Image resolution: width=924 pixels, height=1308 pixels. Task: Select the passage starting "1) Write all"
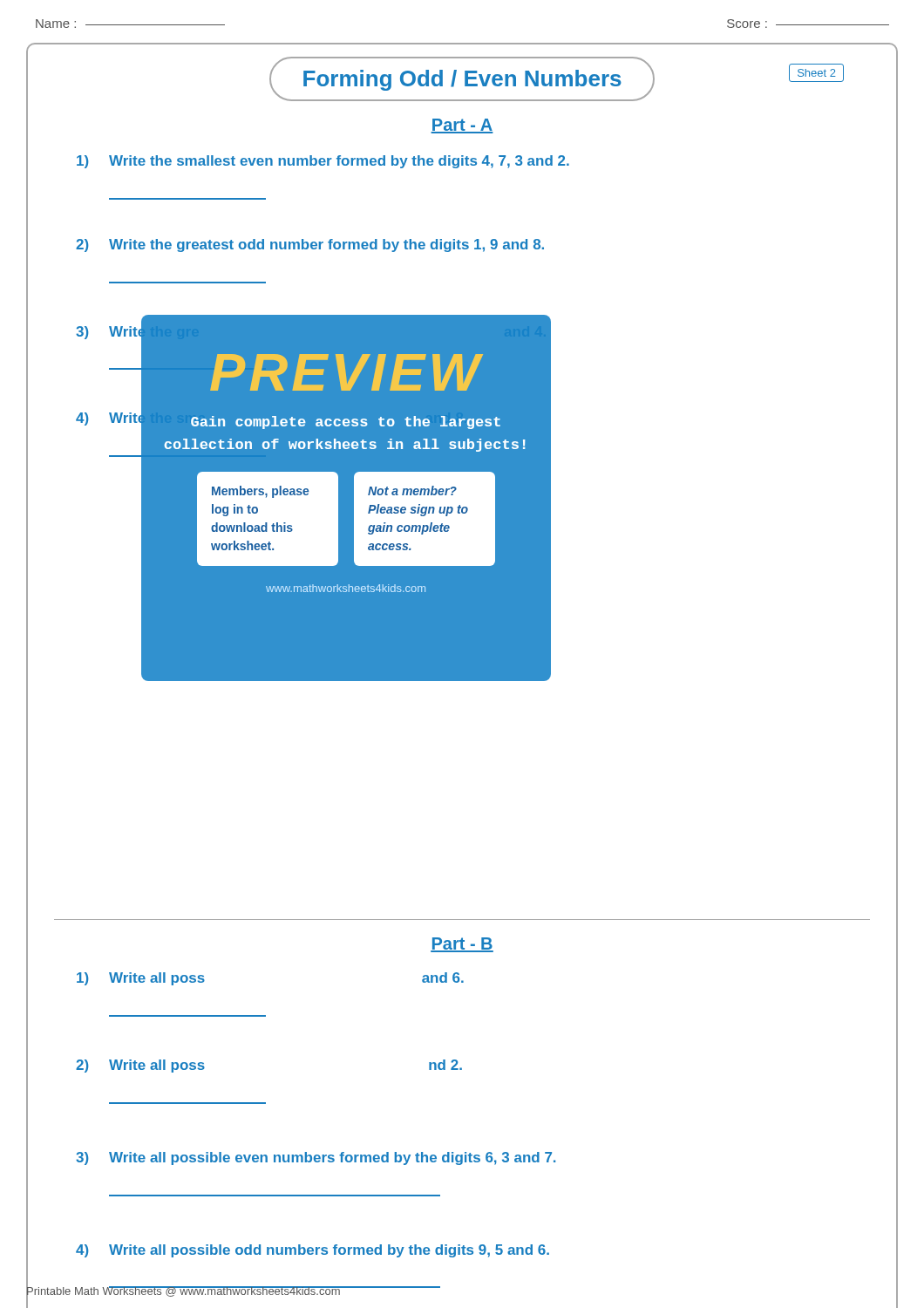469,992
